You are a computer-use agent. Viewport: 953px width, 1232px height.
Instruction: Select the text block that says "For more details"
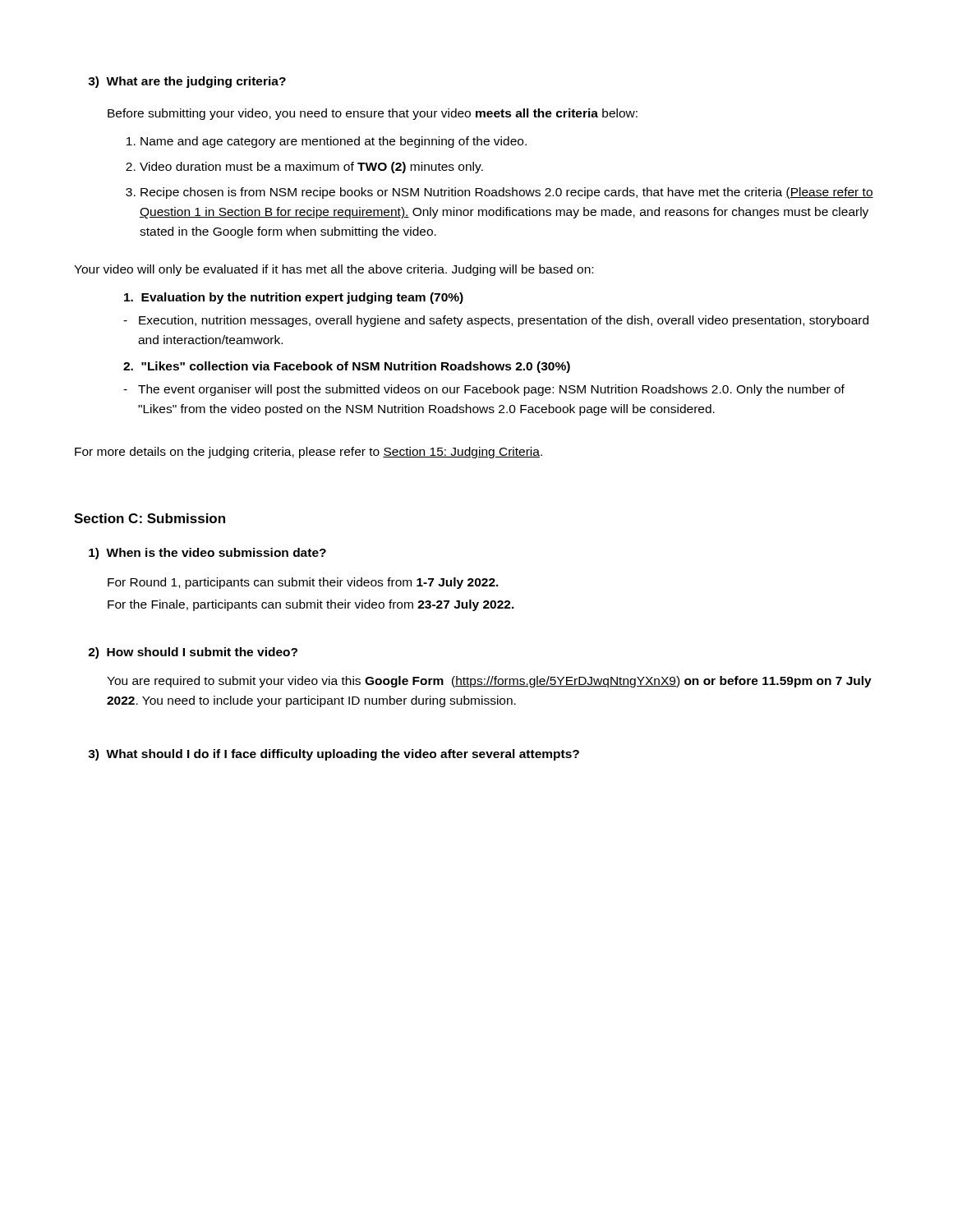(309, 451)
